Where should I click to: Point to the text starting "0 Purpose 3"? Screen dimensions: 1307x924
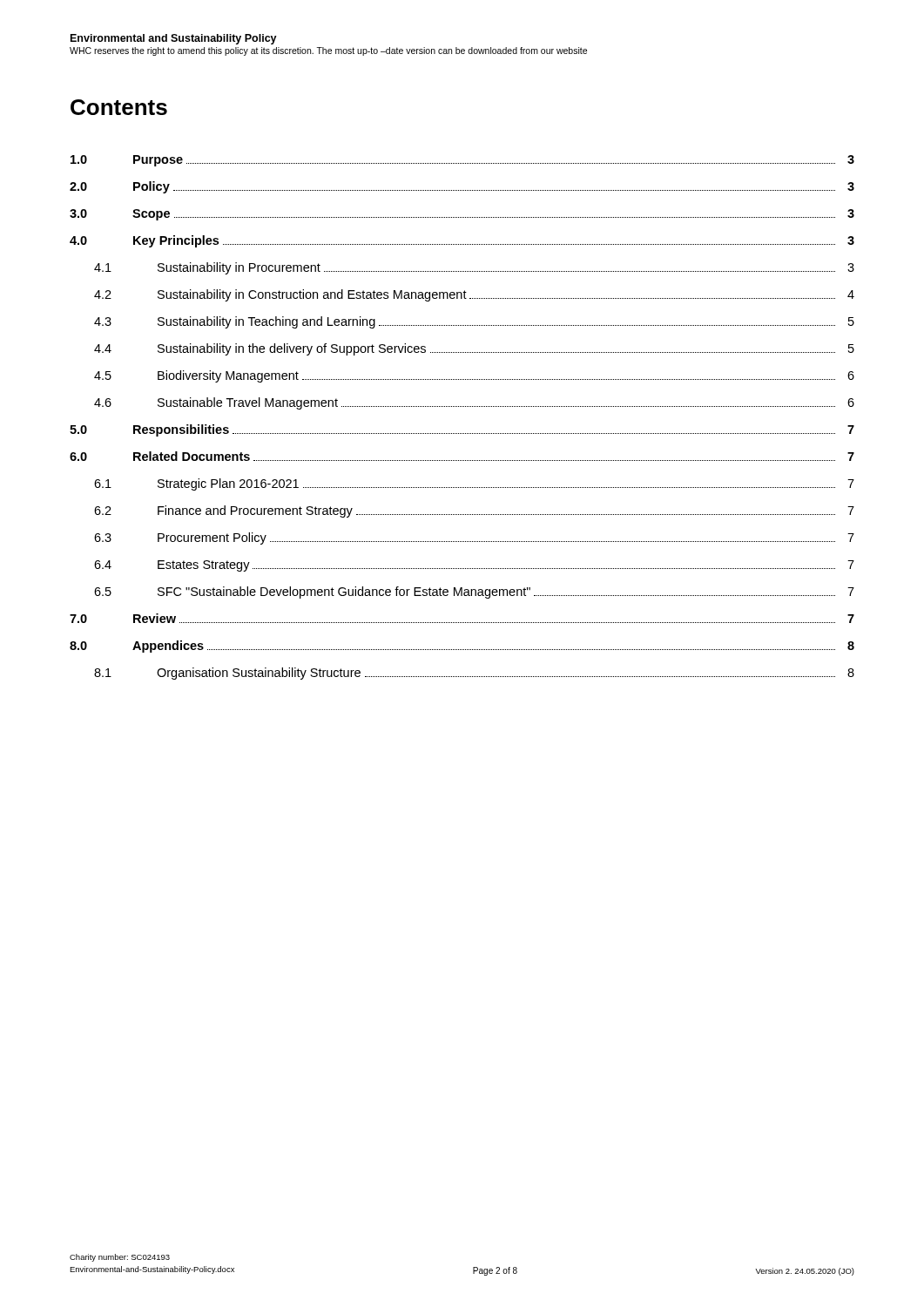(462, 159)
